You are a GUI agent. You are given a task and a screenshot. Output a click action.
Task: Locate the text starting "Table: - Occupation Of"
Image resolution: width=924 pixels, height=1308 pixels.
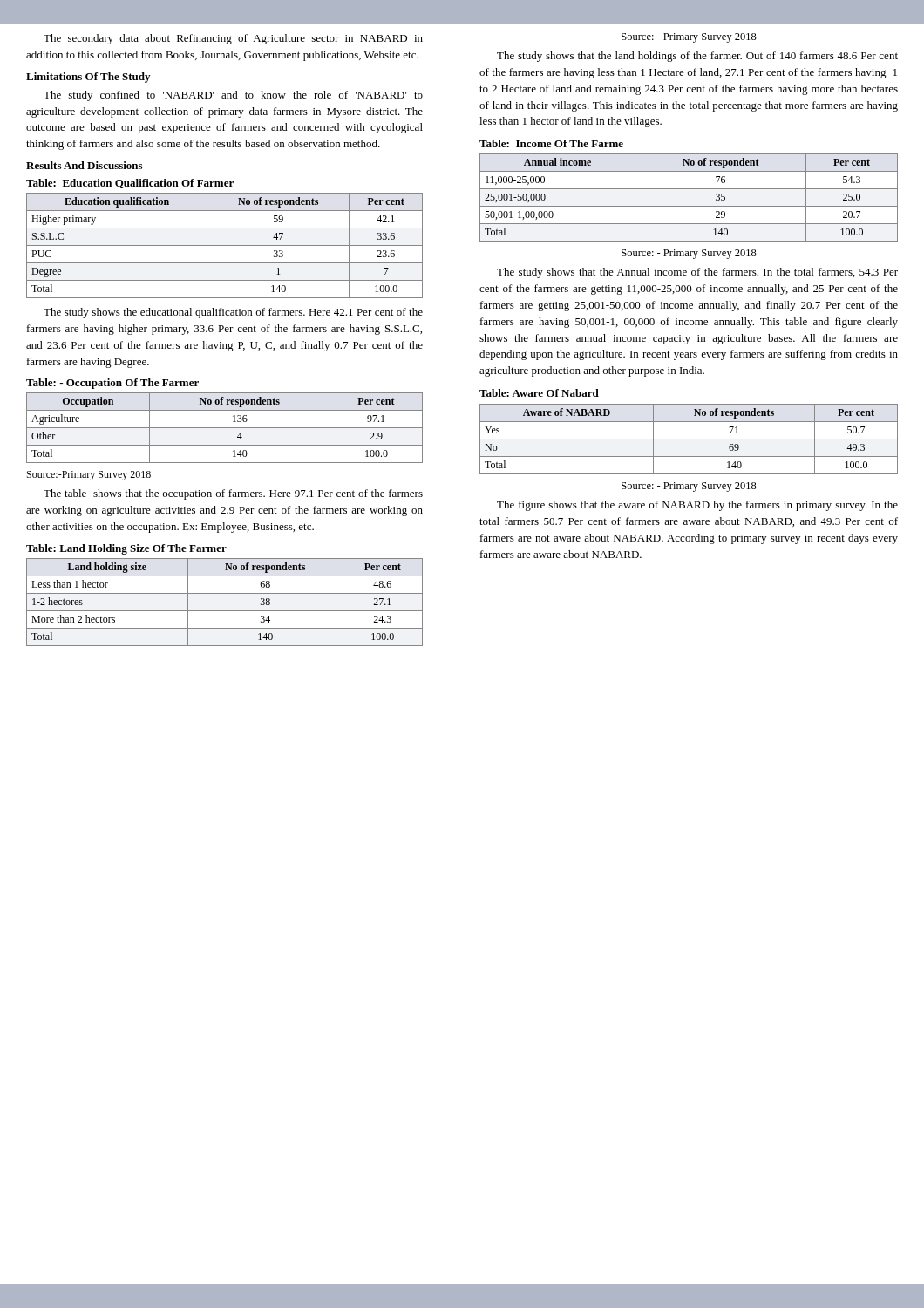(x=113, y=383)
